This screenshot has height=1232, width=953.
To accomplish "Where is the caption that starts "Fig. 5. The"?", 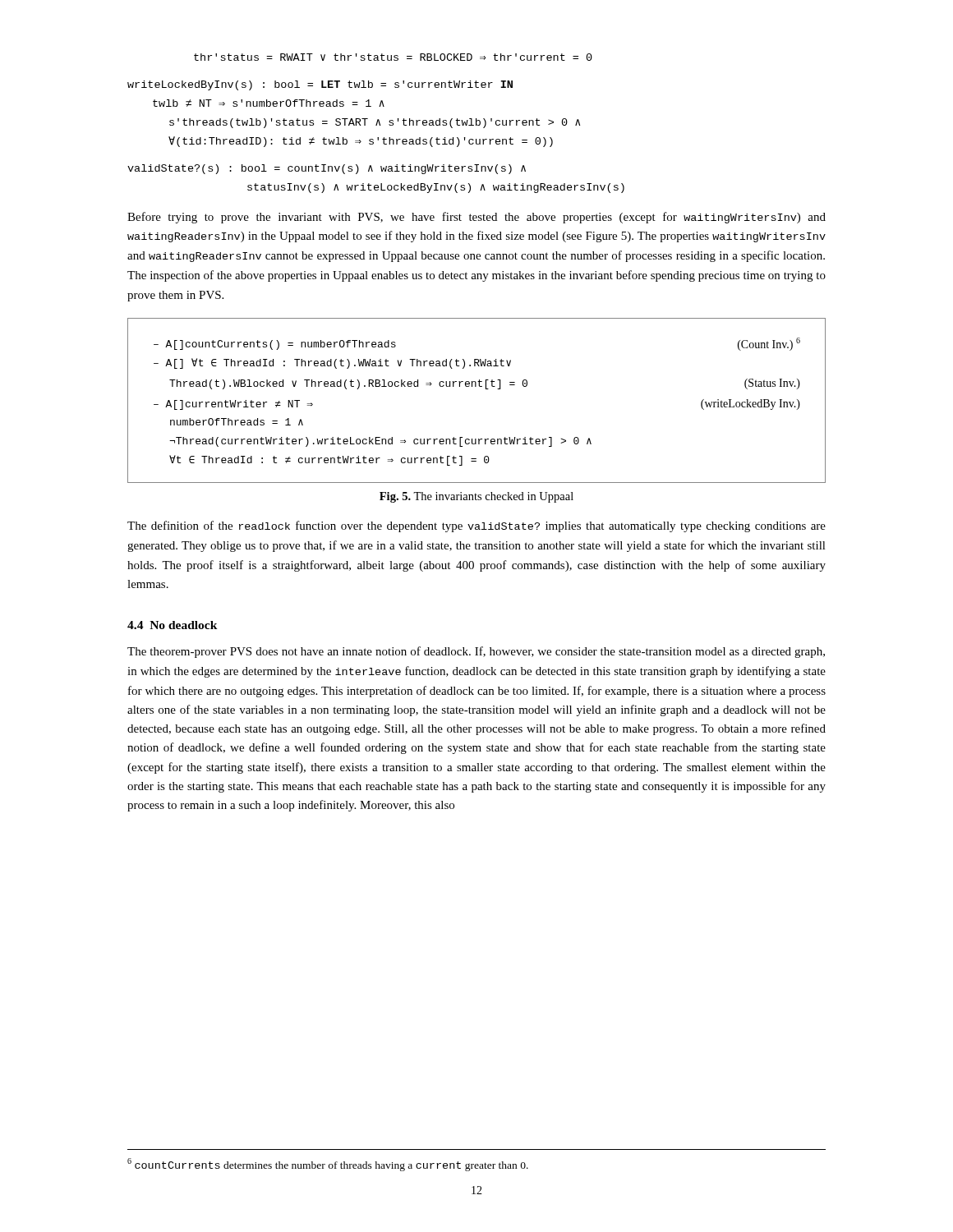I will [476, 496].
